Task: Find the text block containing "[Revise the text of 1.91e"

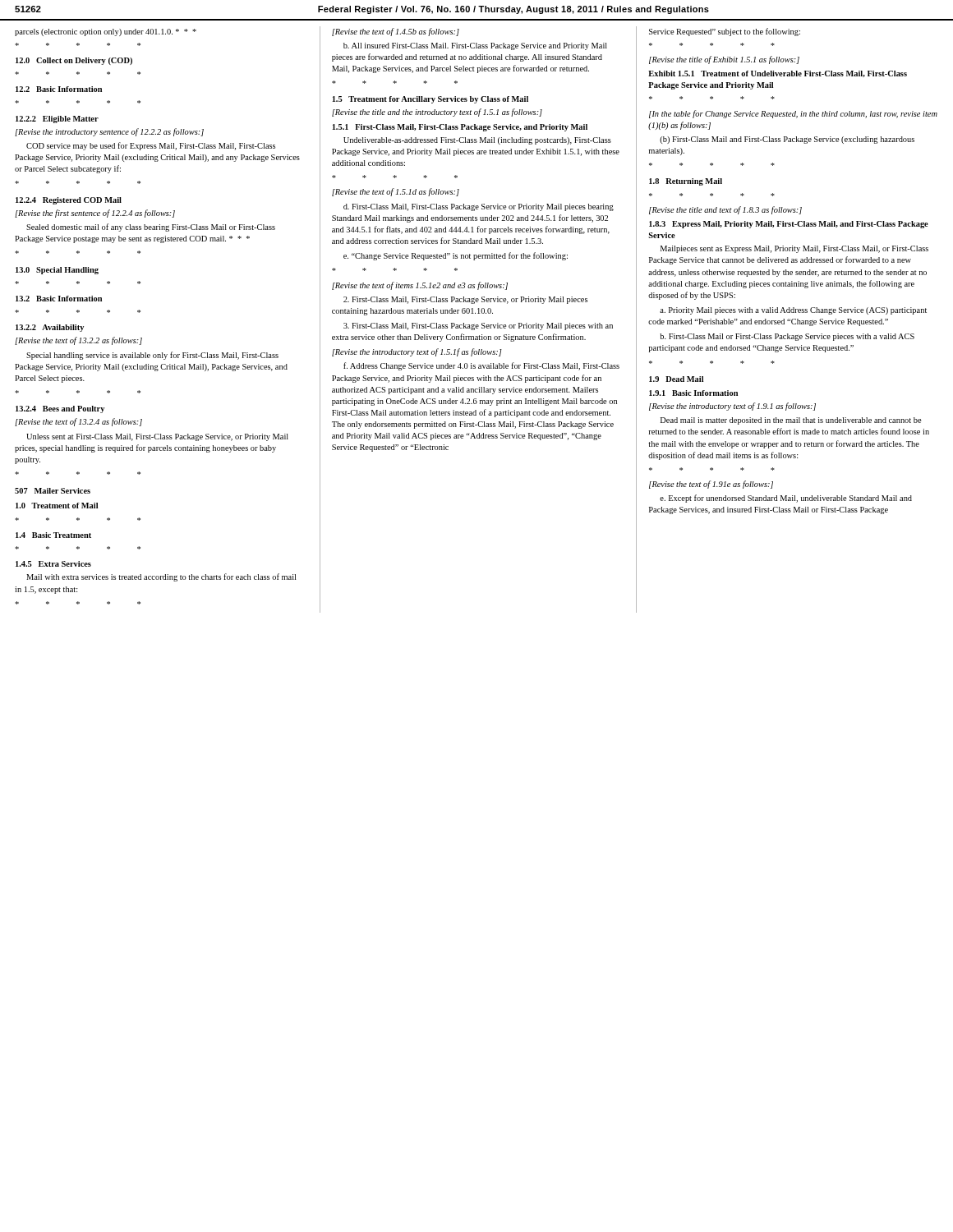Action: coord(711,484)
